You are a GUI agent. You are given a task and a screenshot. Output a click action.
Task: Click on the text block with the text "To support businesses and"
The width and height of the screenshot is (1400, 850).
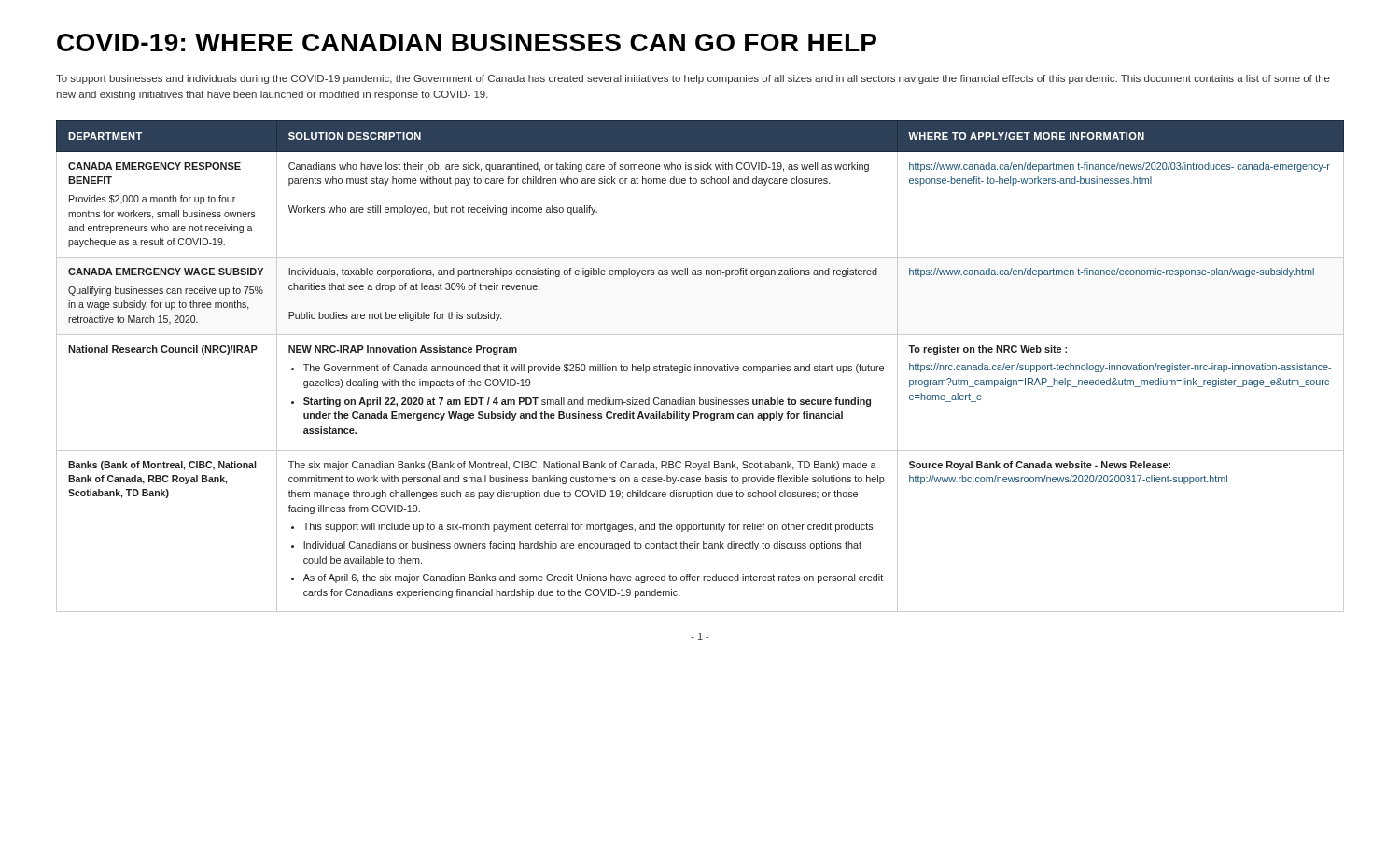(x=700, y=87)
